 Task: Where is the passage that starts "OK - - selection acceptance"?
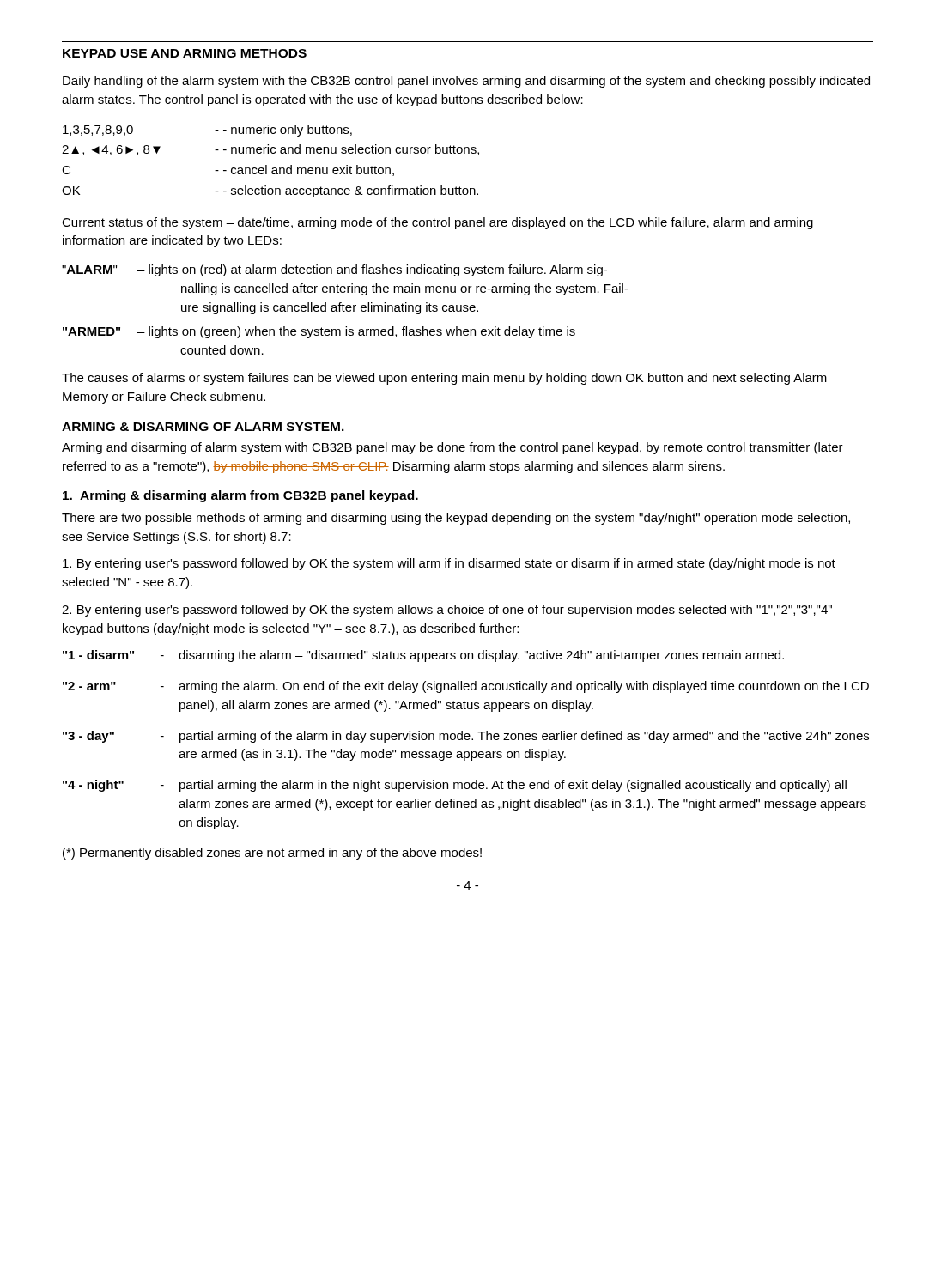click(x=274, y=190)
